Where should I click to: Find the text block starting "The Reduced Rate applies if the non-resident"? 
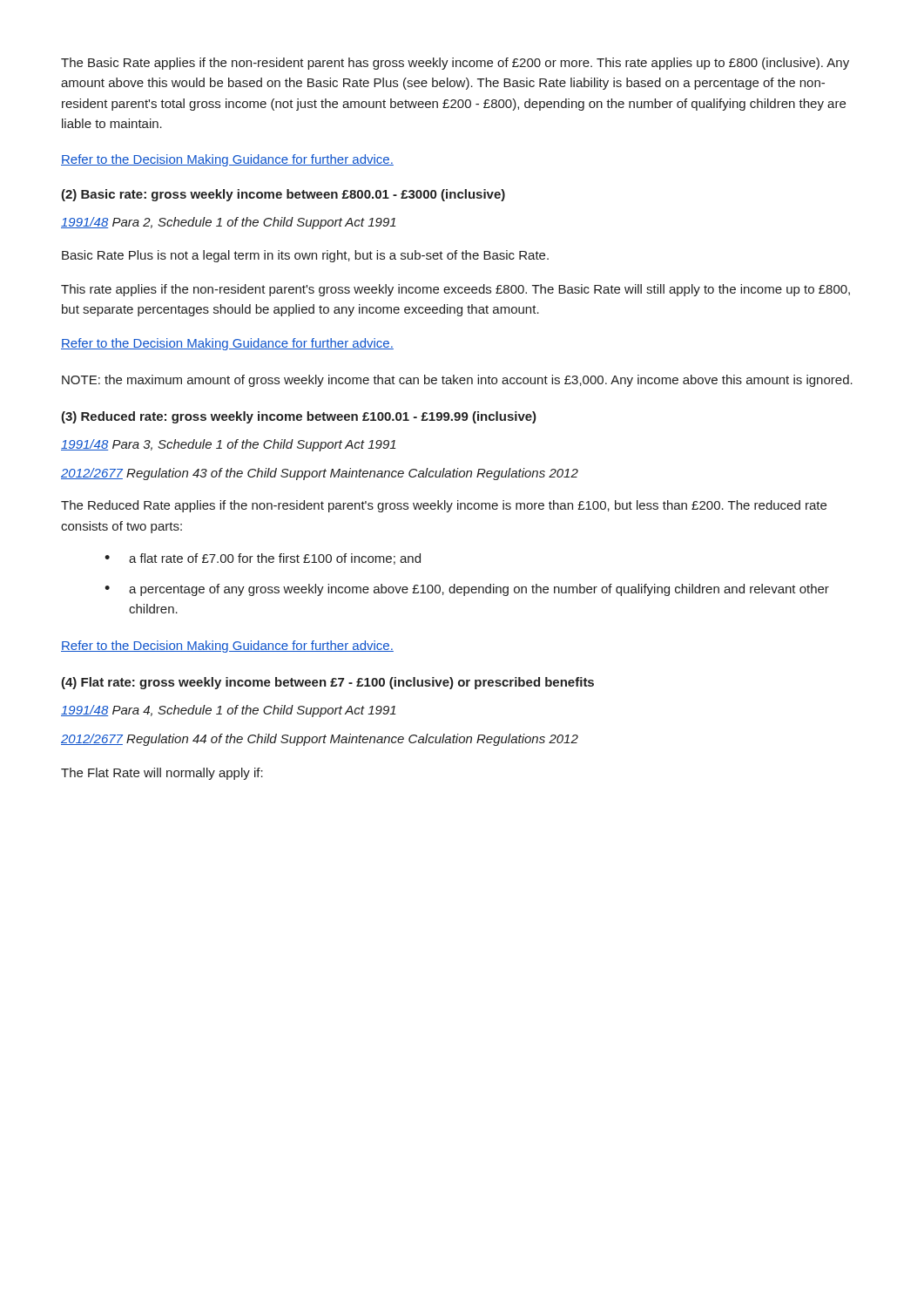pos(444,515)
